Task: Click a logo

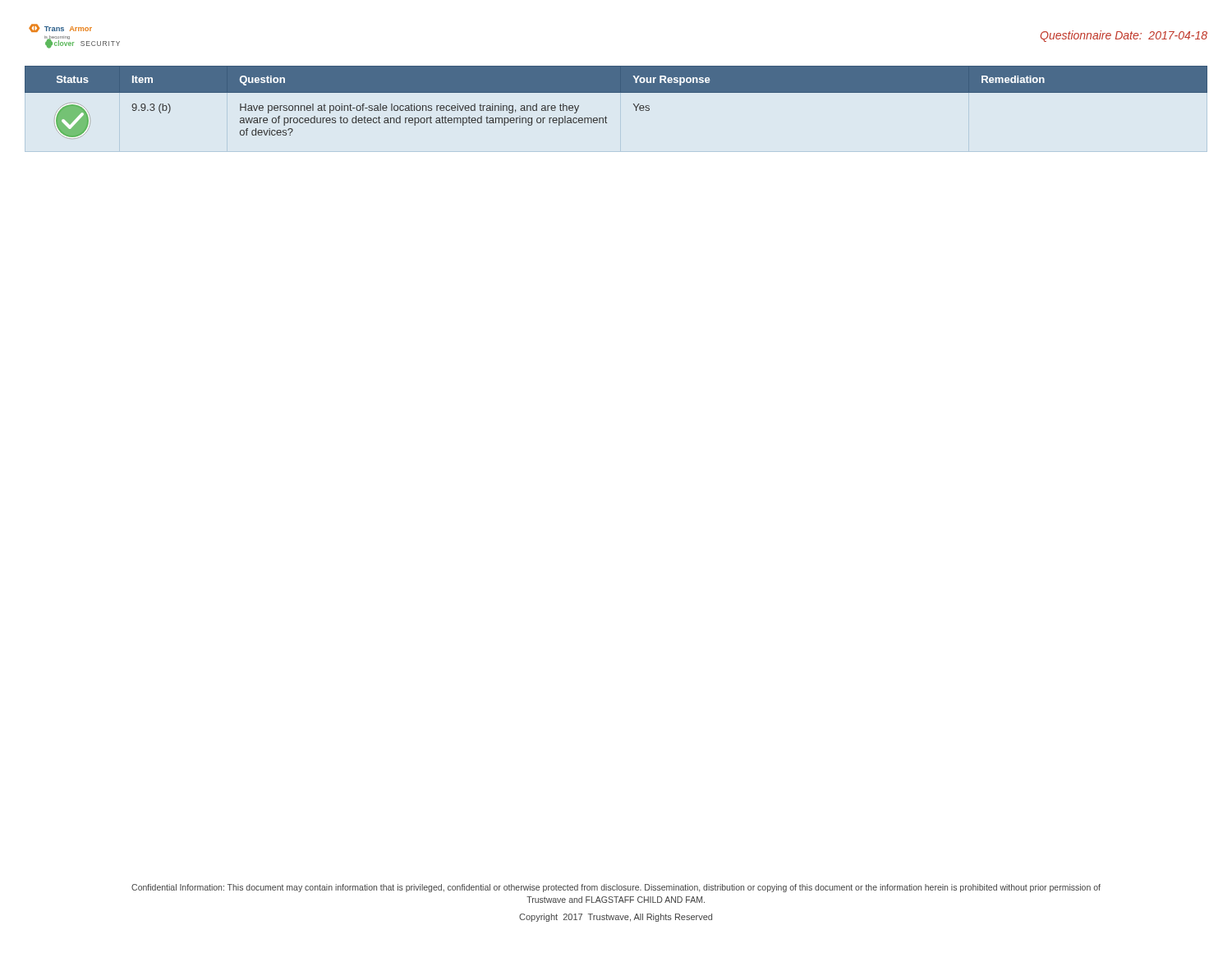Action: coord(115,35)
